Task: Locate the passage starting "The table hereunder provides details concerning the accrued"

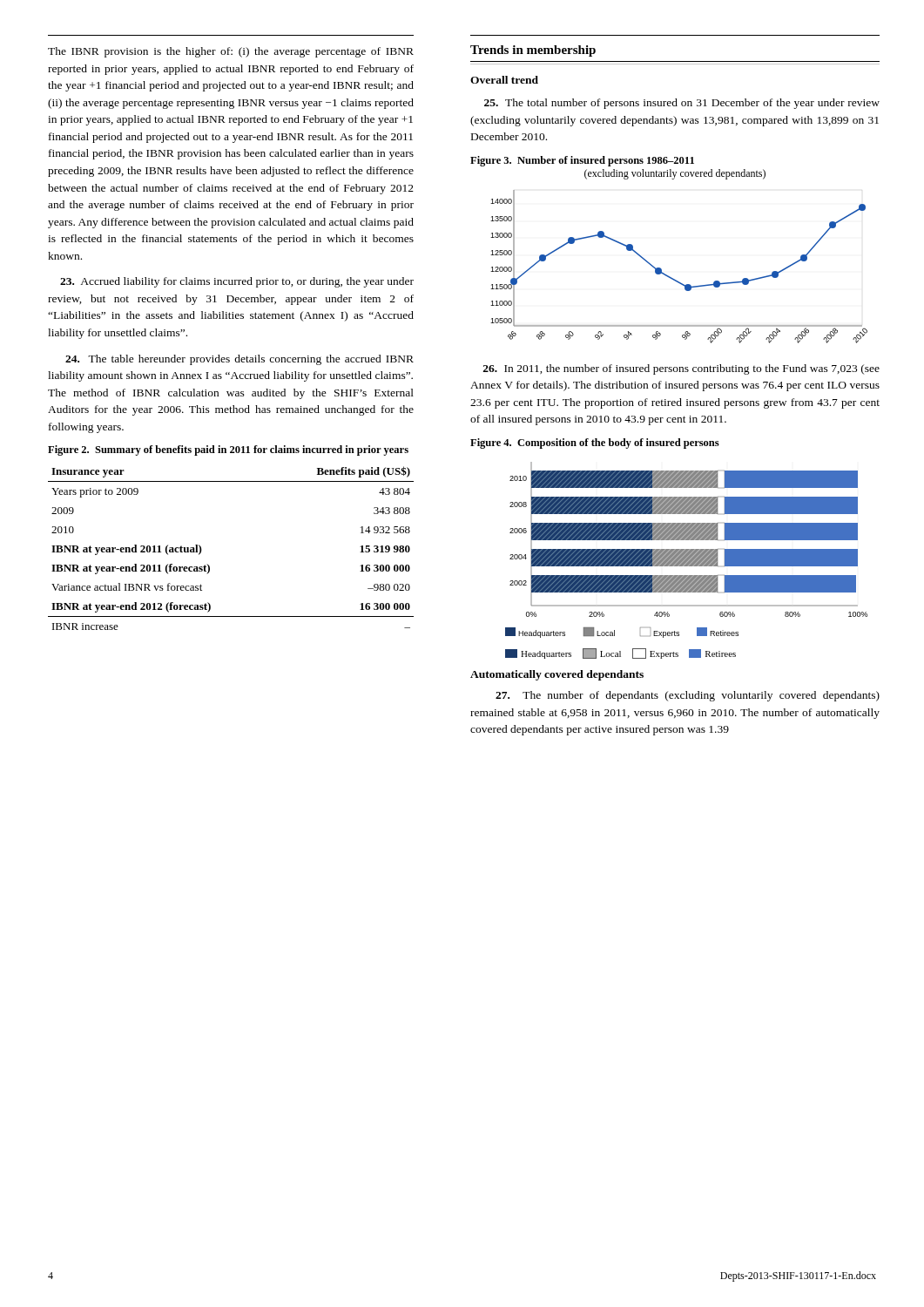Action: click(x=231, y=392)
